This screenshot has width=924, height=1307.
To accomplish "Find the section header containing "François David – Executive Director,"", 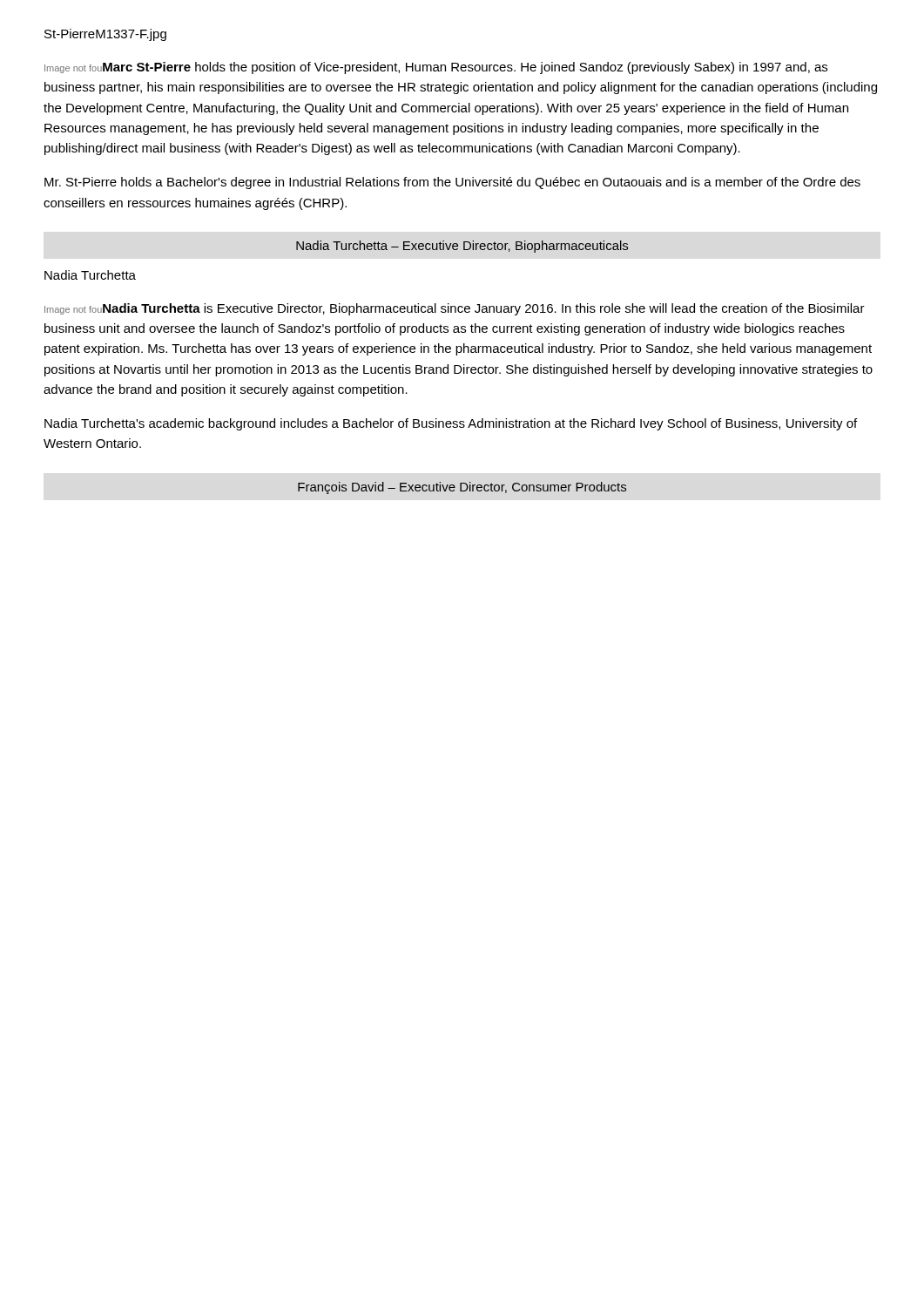I will click(462, 486).
